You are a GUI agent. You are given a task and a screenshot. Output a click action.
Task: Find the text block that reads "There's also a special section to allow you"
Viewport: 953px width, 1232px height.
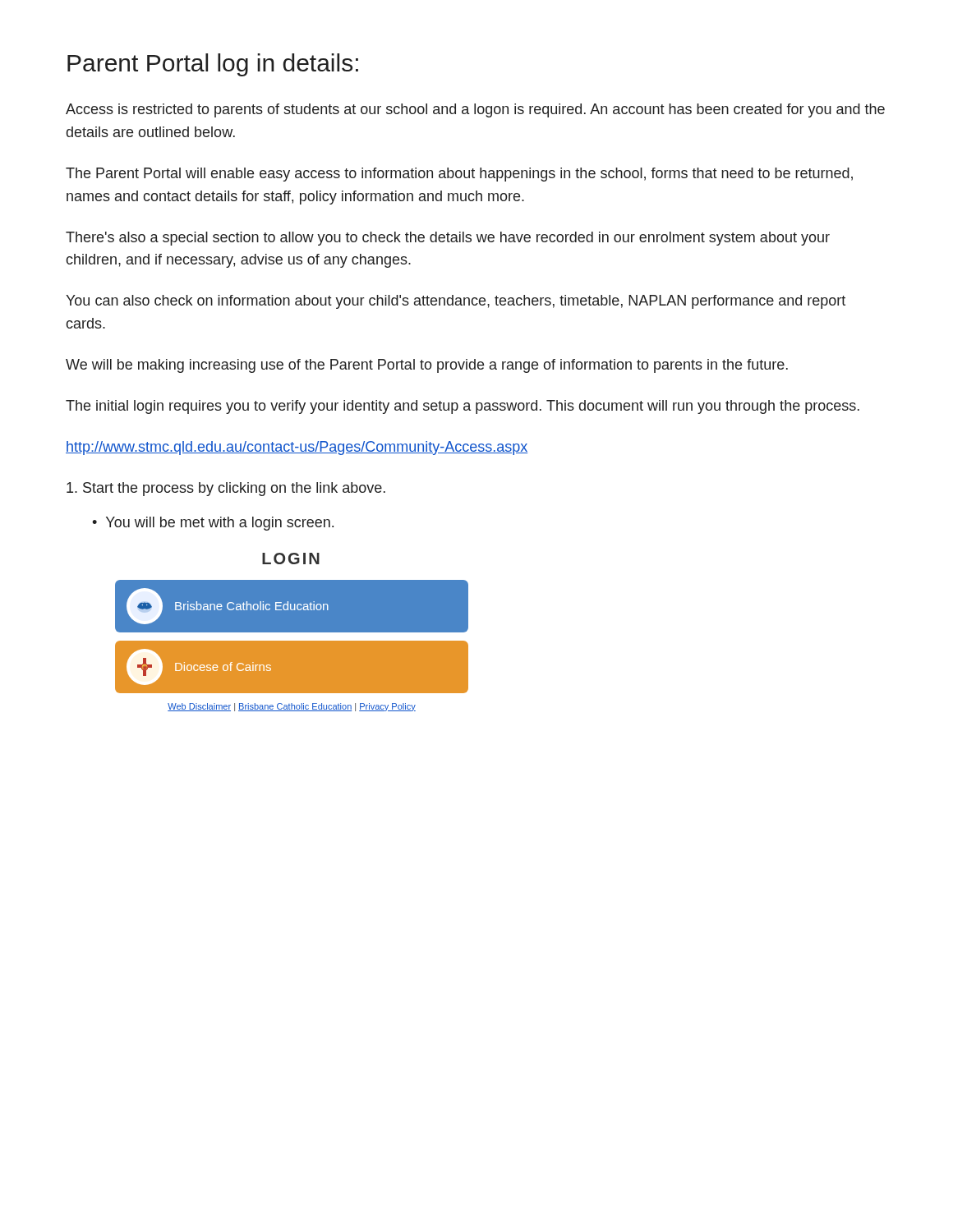[x=448, y=248]
